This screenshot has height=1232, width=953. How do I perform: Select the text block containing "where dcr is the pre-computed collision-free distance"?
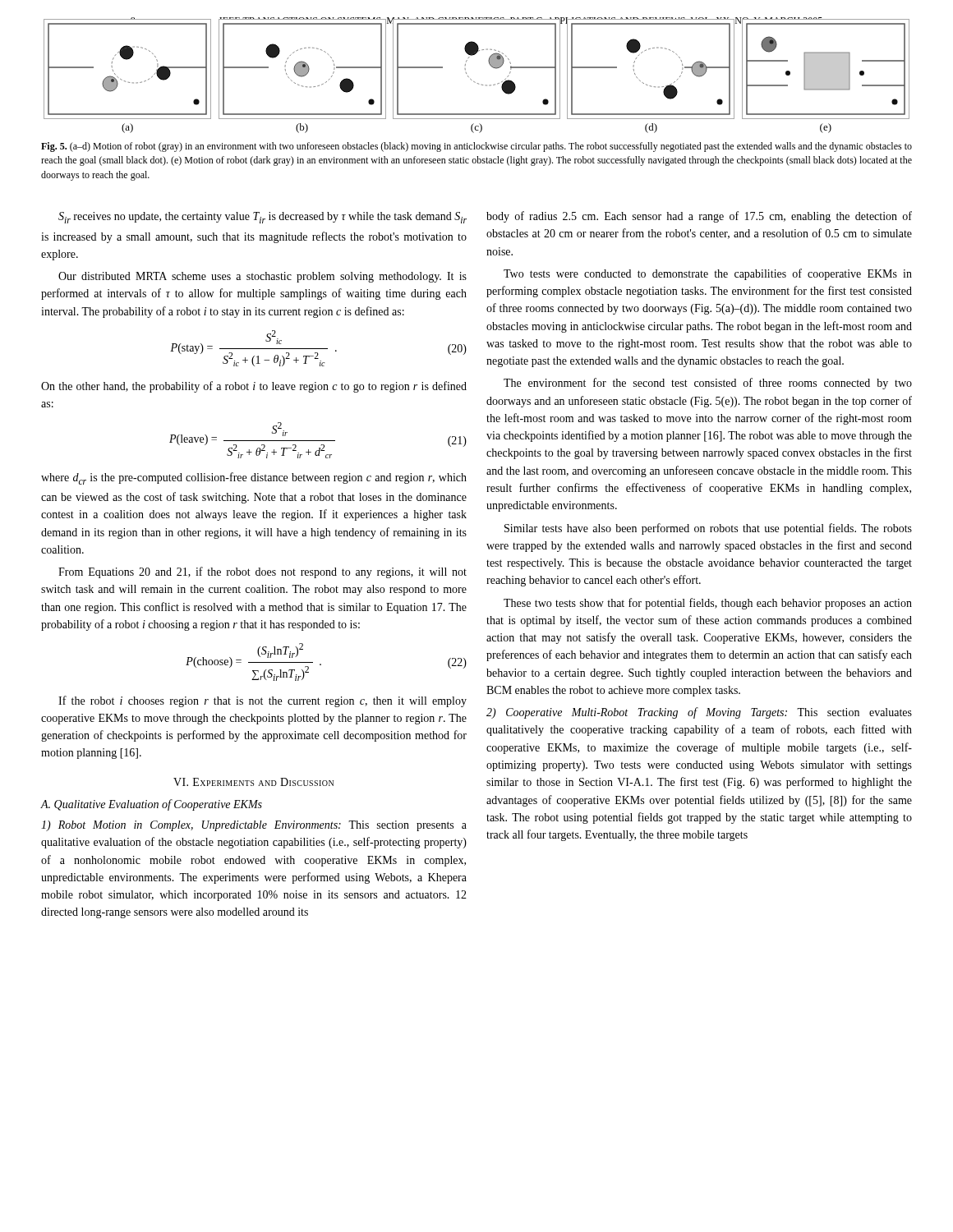coord(254,478)
